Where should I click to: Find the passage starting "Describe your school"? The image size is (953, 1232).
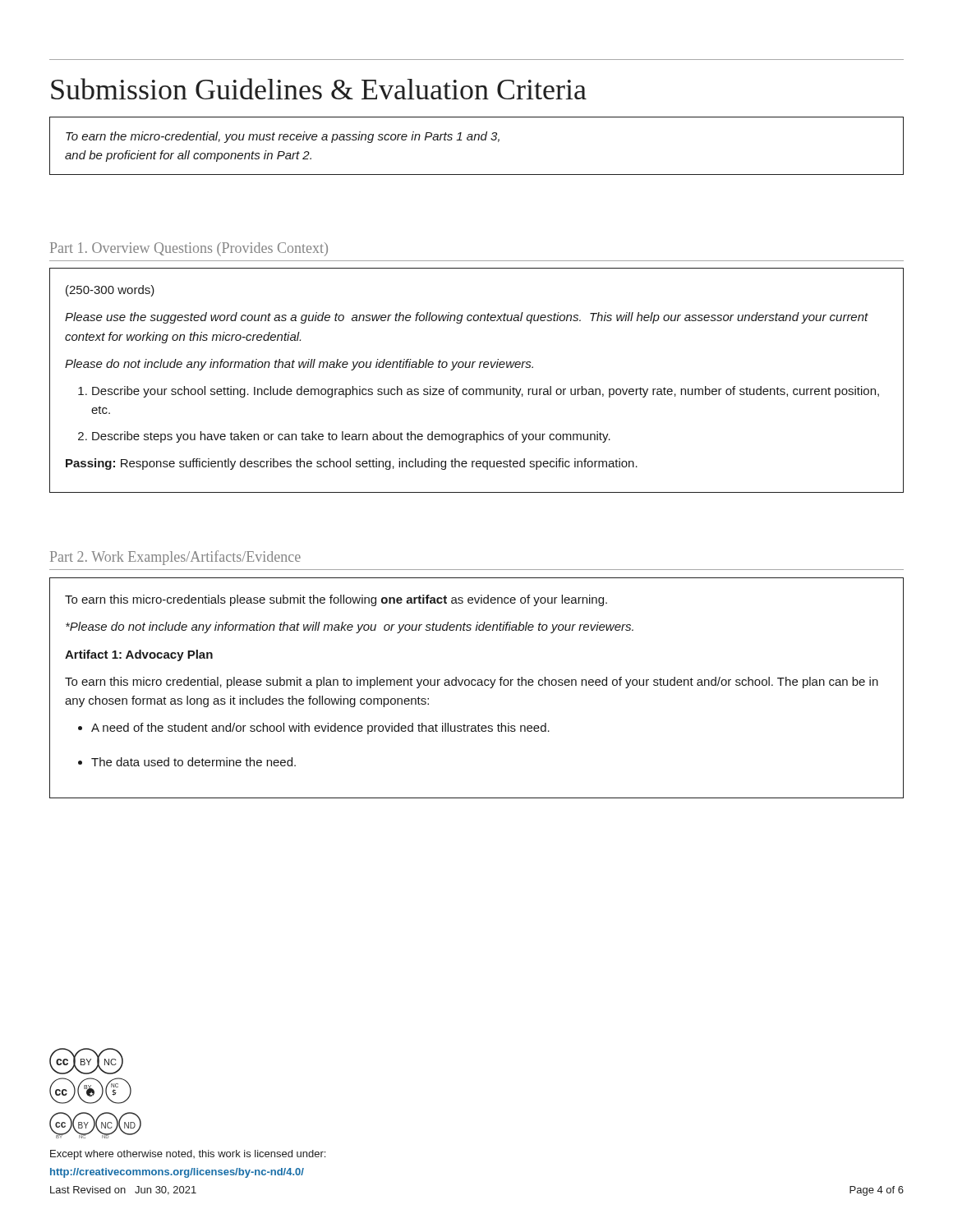486,400
